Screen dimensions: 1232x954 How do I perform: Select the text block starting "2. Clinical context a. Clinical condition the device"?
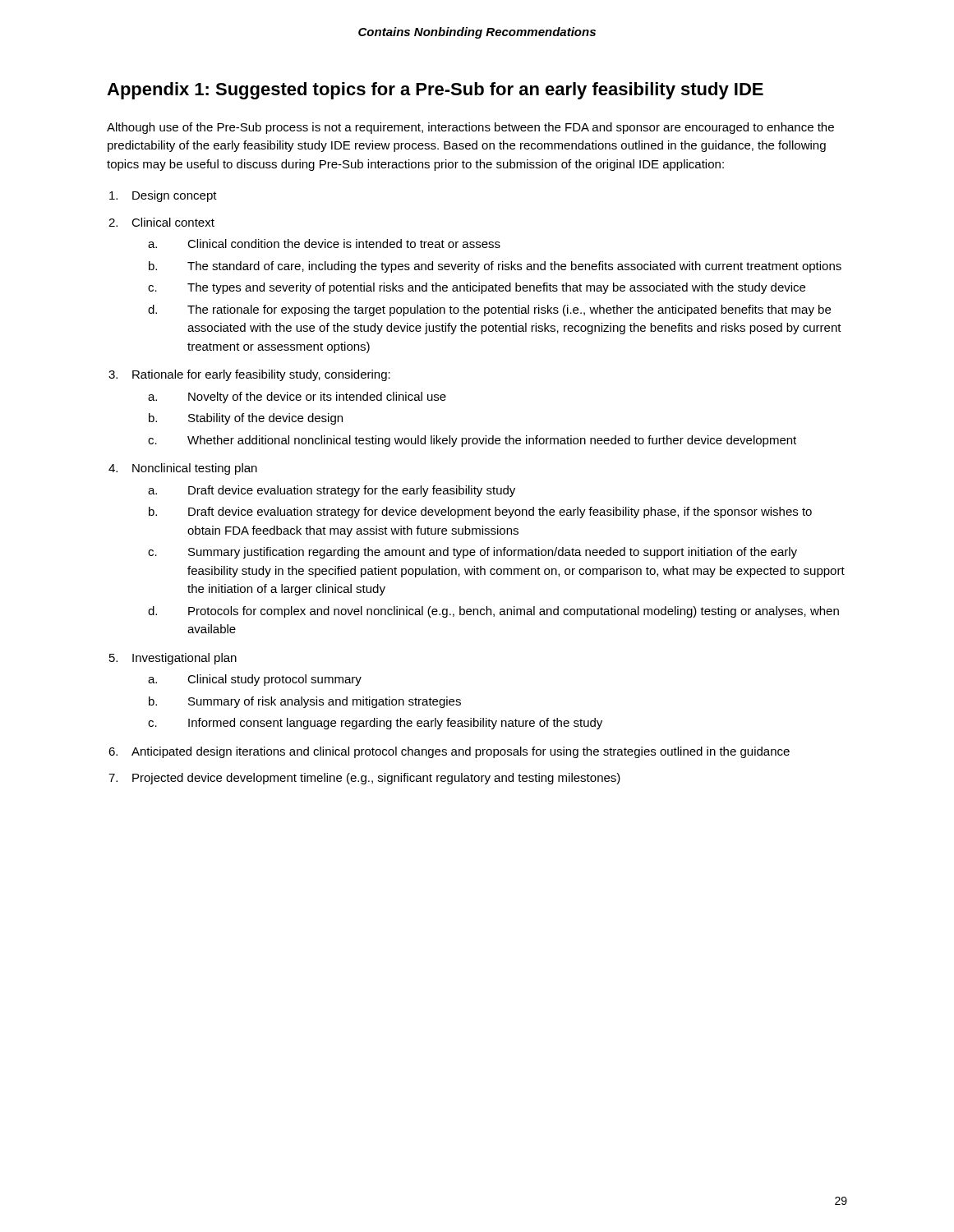(x=477, y=286)
